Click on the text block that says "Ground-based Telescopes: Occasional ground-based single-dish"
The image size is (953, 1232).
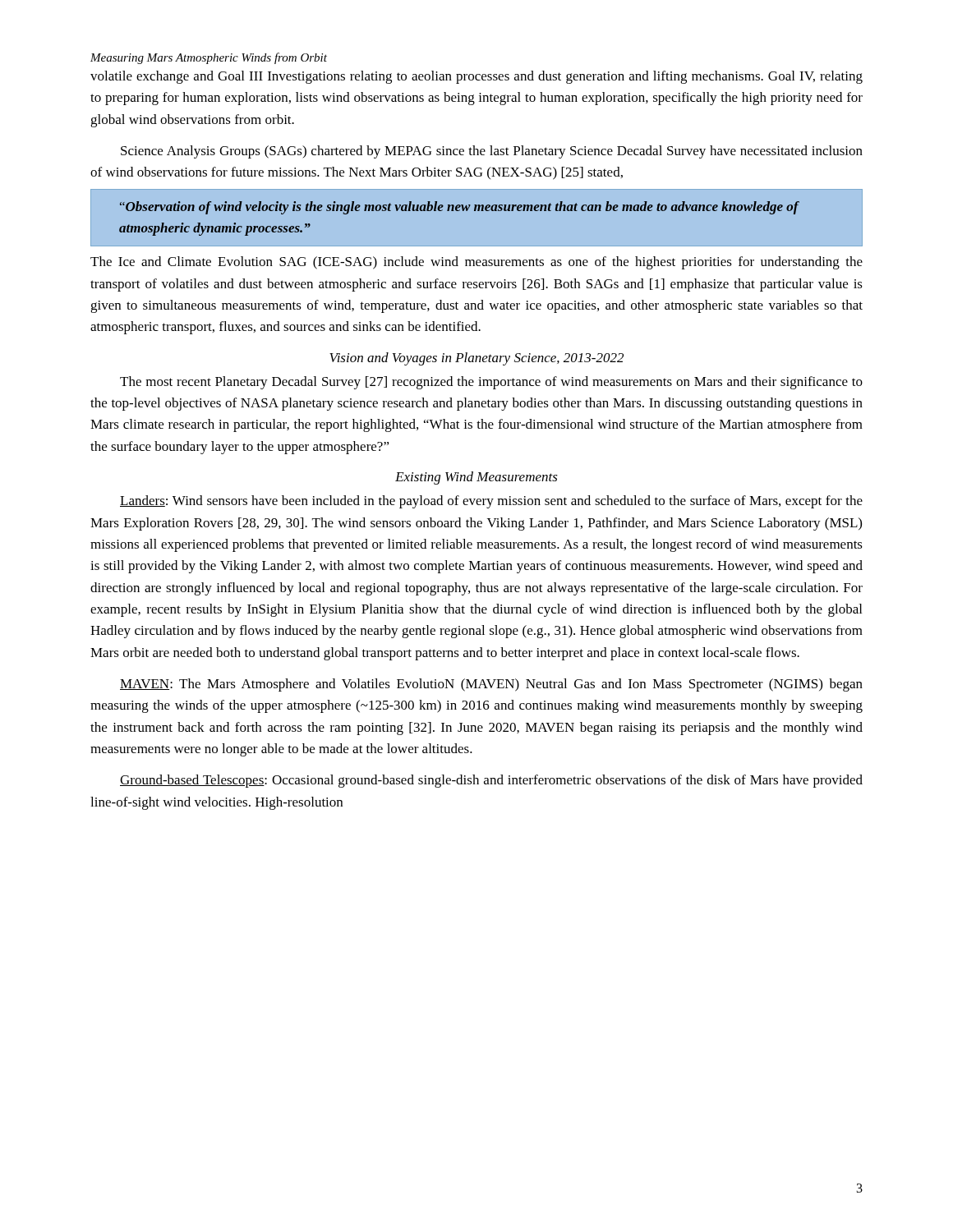(x=476, y=791)
